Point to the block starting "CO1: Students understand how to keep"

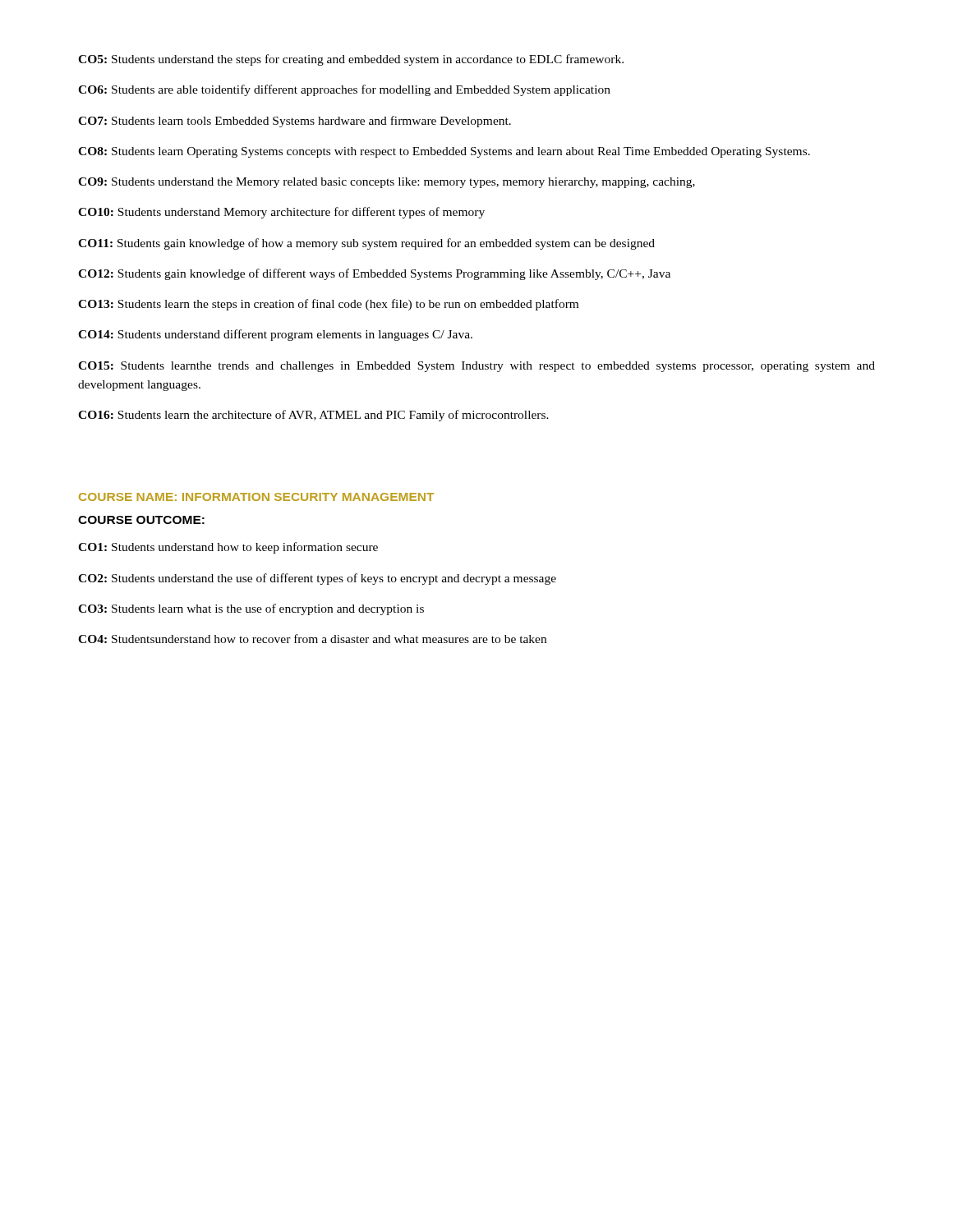pos(228,547)
